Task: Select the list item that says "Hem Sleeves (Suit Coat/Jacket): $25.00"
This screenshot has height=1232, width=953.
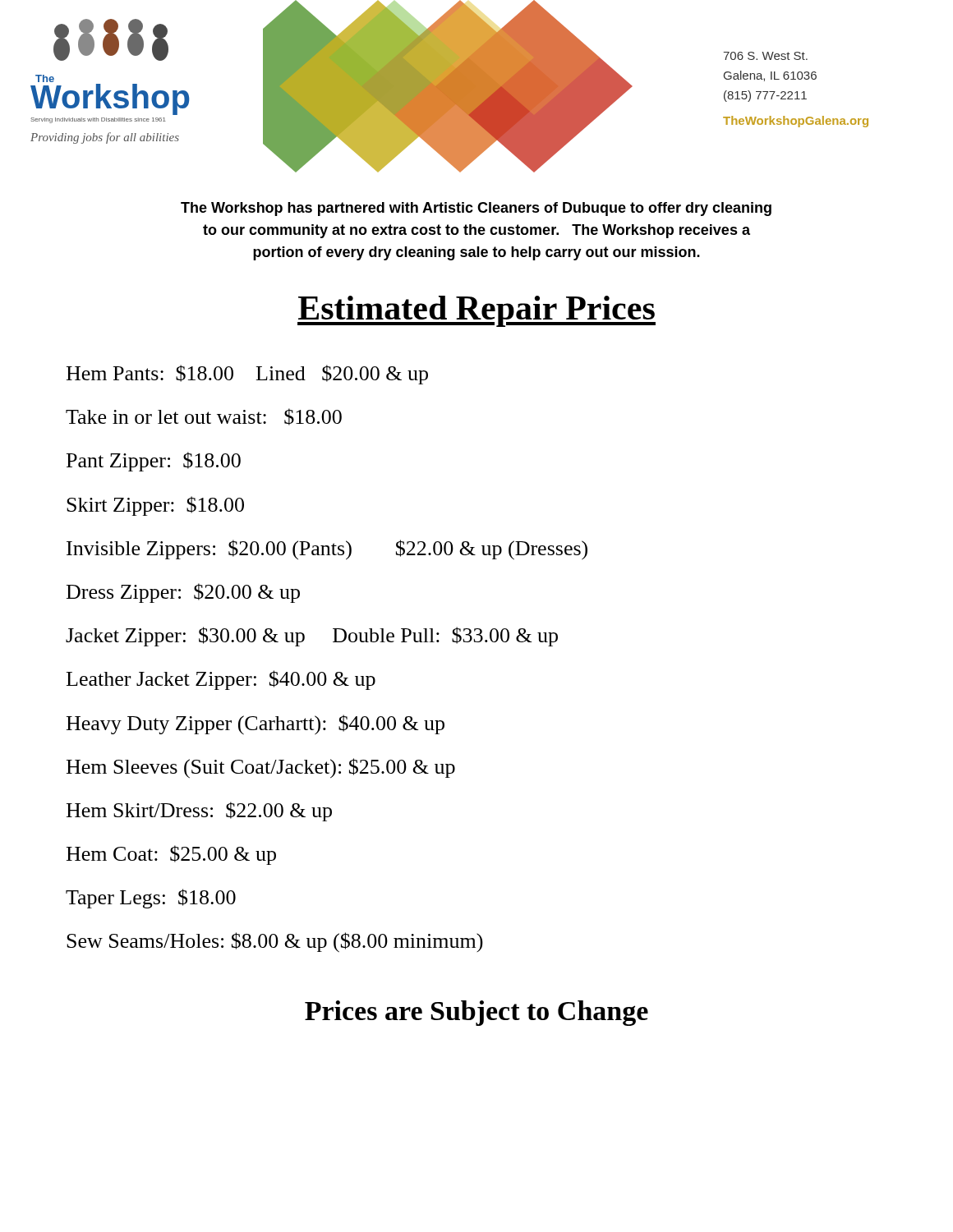Action: click(261, 766)
